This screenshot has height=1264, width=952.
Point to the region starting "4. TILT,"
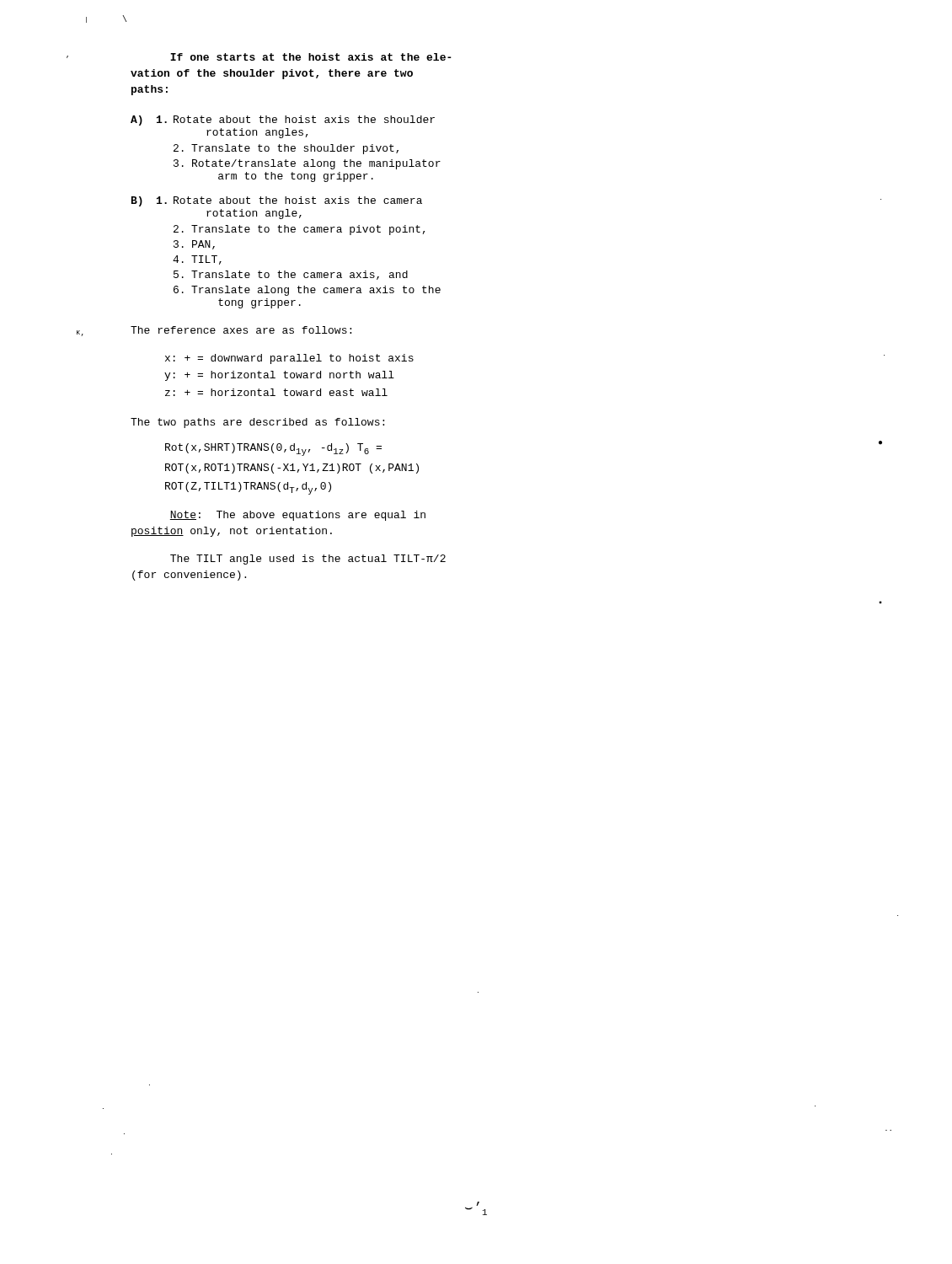[x=198, y=260]
